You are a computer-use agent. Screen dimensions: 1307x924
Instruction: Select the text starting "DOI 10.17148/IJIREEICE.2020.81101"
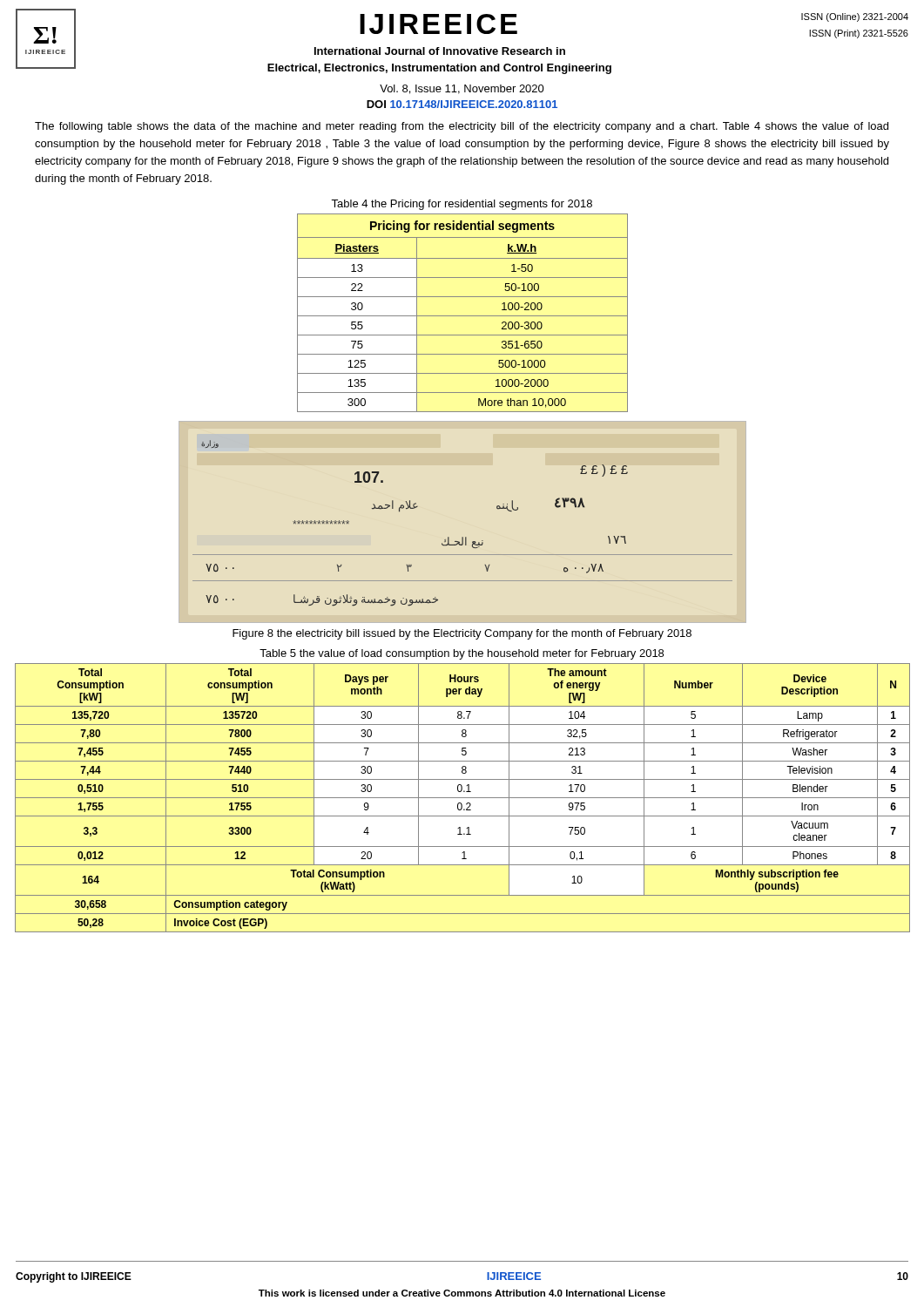pyautogui.click(x=462, y=104)
